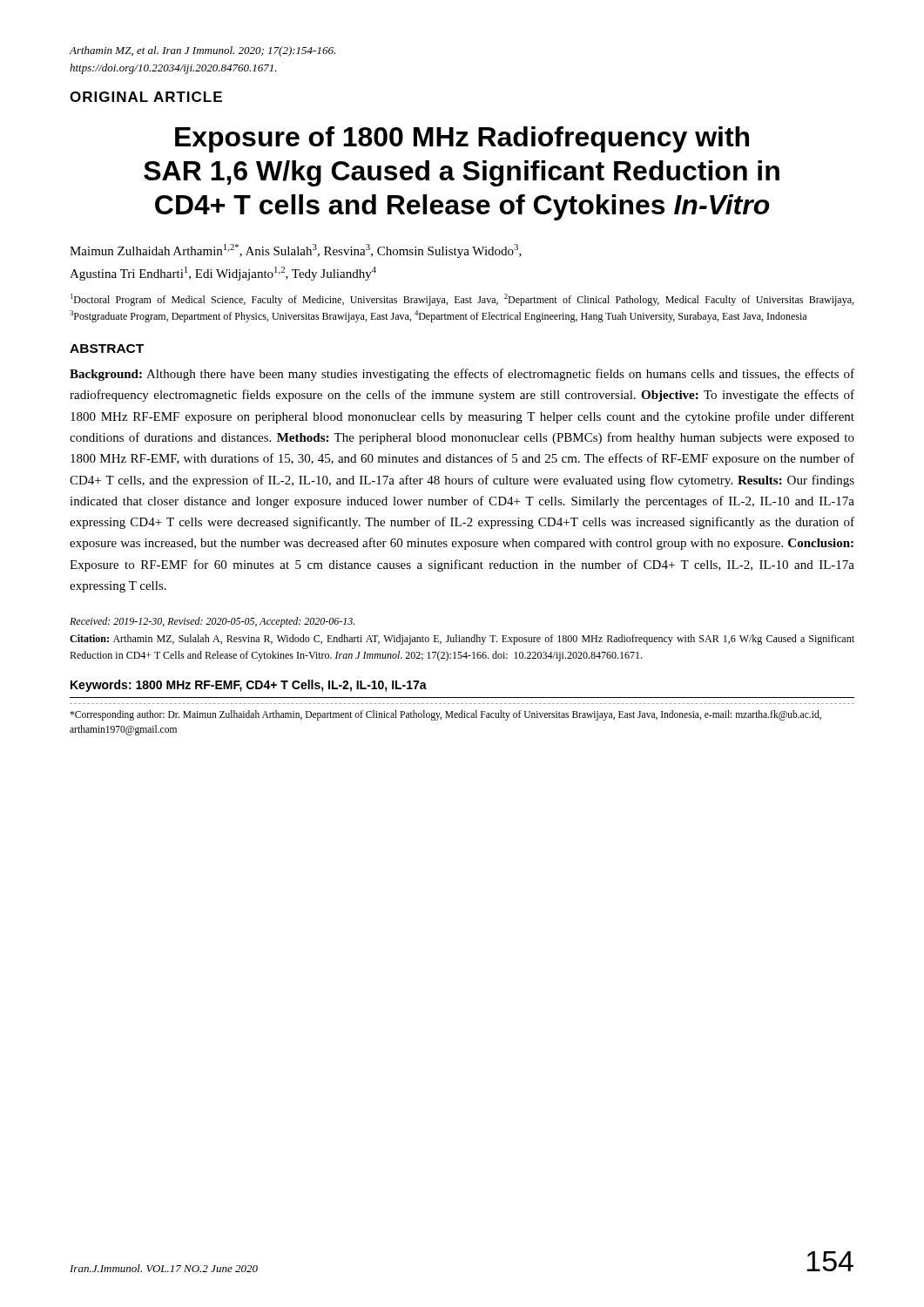924x1307 pixels.
Task: Where is the passage that starts "Background: Although there have been many studies investigating"?
Action: 462,480
